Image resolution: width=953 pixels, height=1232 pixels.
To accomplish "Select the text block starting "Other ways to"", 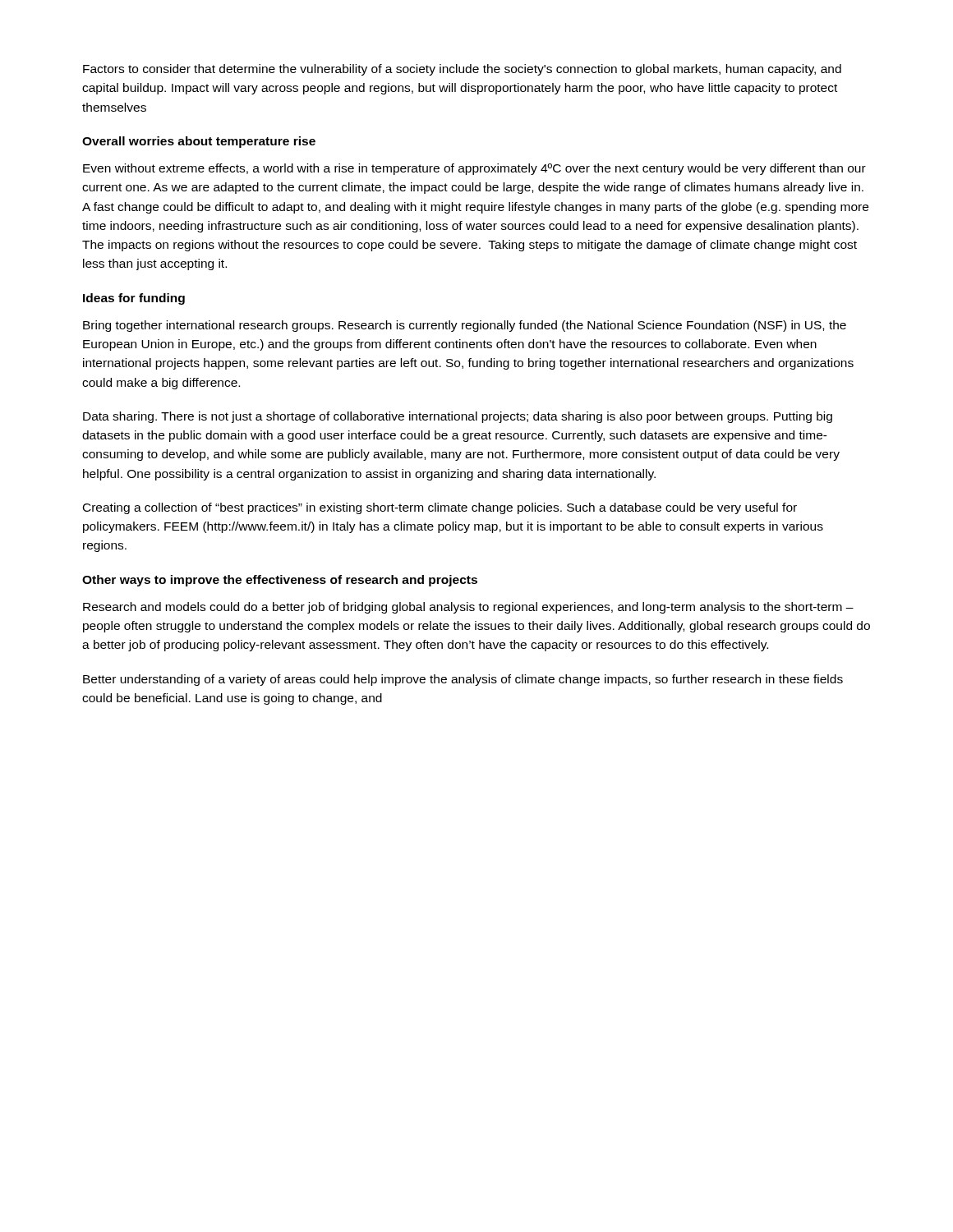I will pos(280,579).
